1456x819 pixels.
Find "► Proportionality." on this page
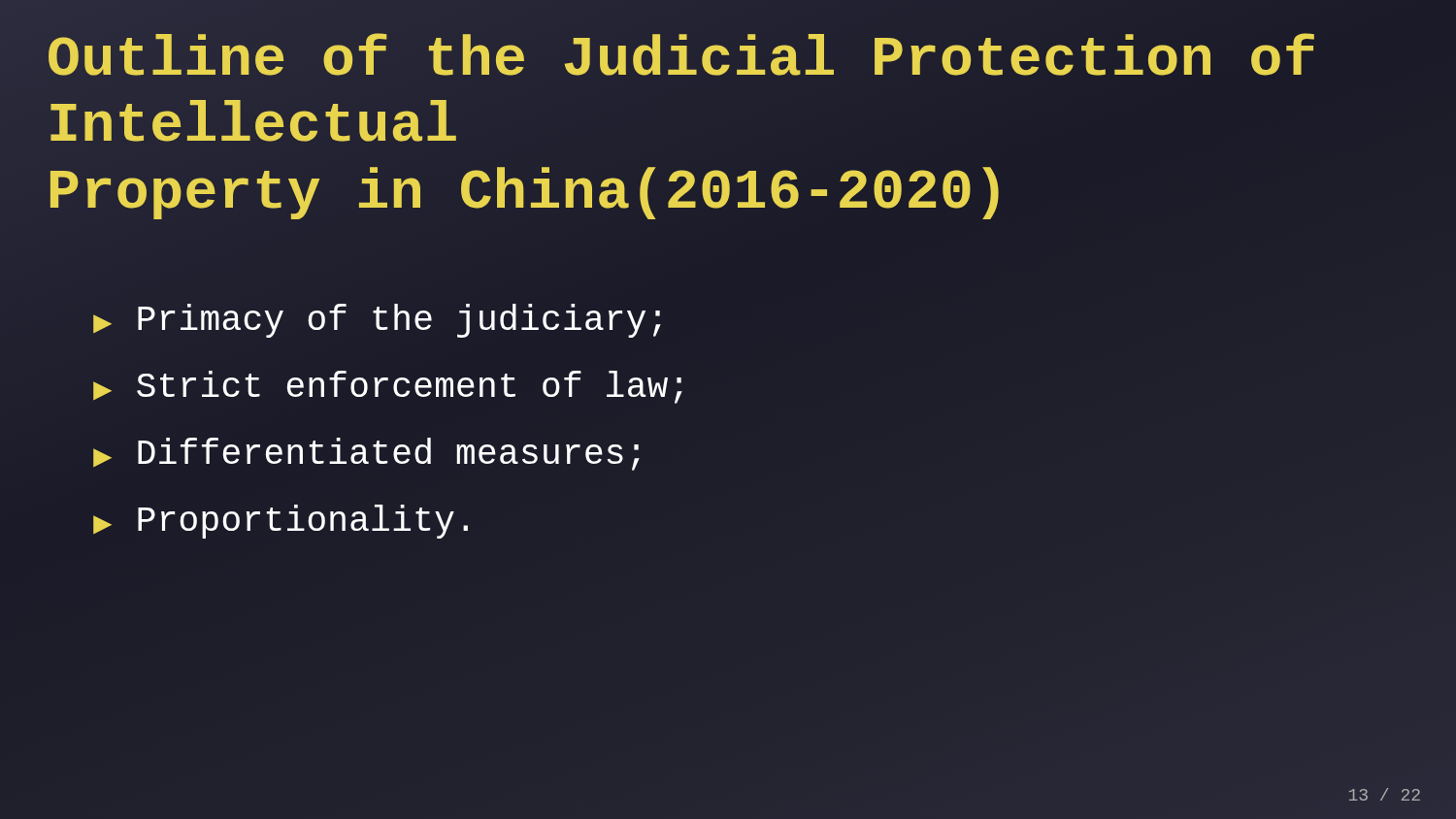282,522
